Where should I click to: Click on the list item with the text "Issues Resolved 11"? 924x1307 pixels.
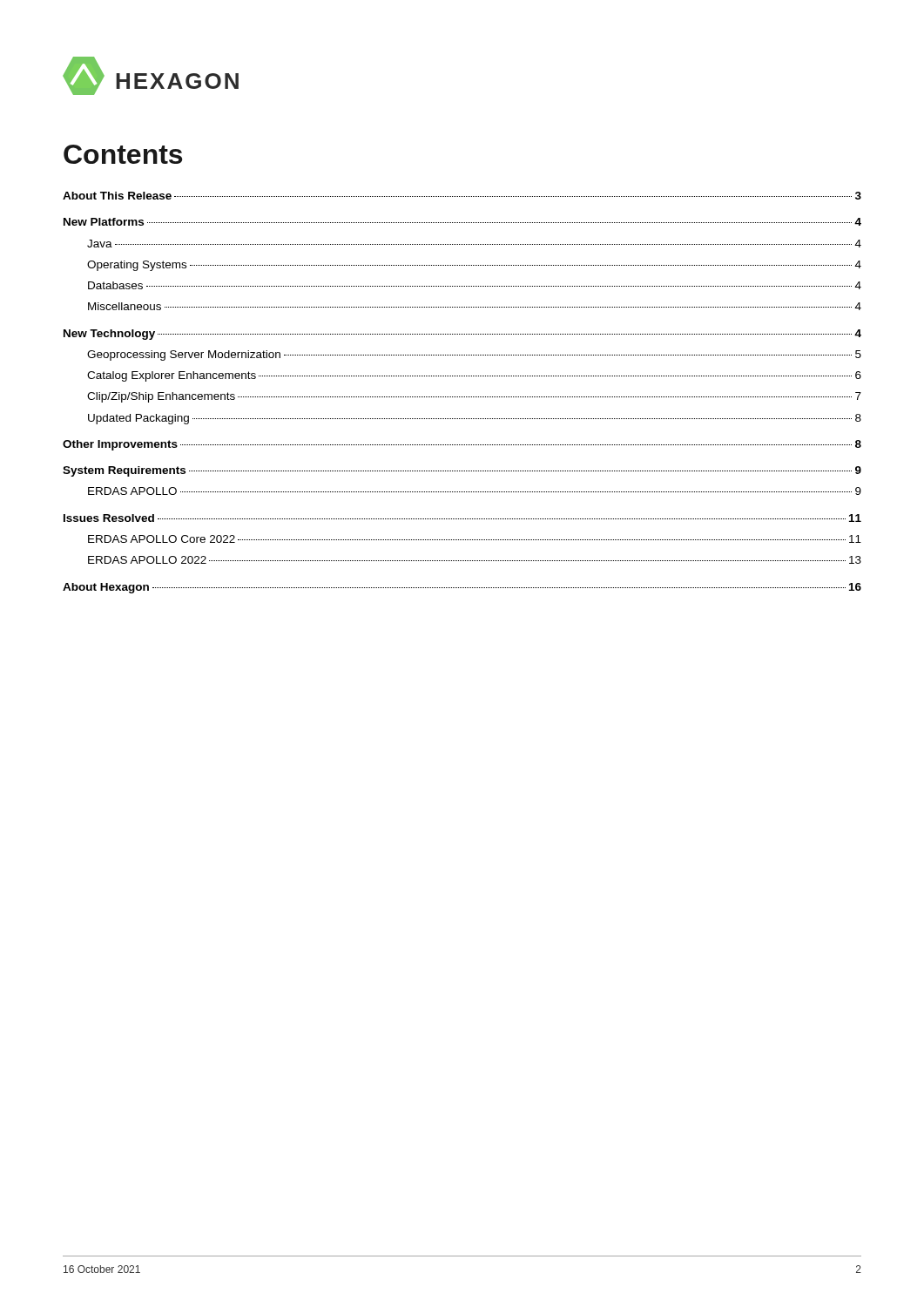[x=462, y=518]
